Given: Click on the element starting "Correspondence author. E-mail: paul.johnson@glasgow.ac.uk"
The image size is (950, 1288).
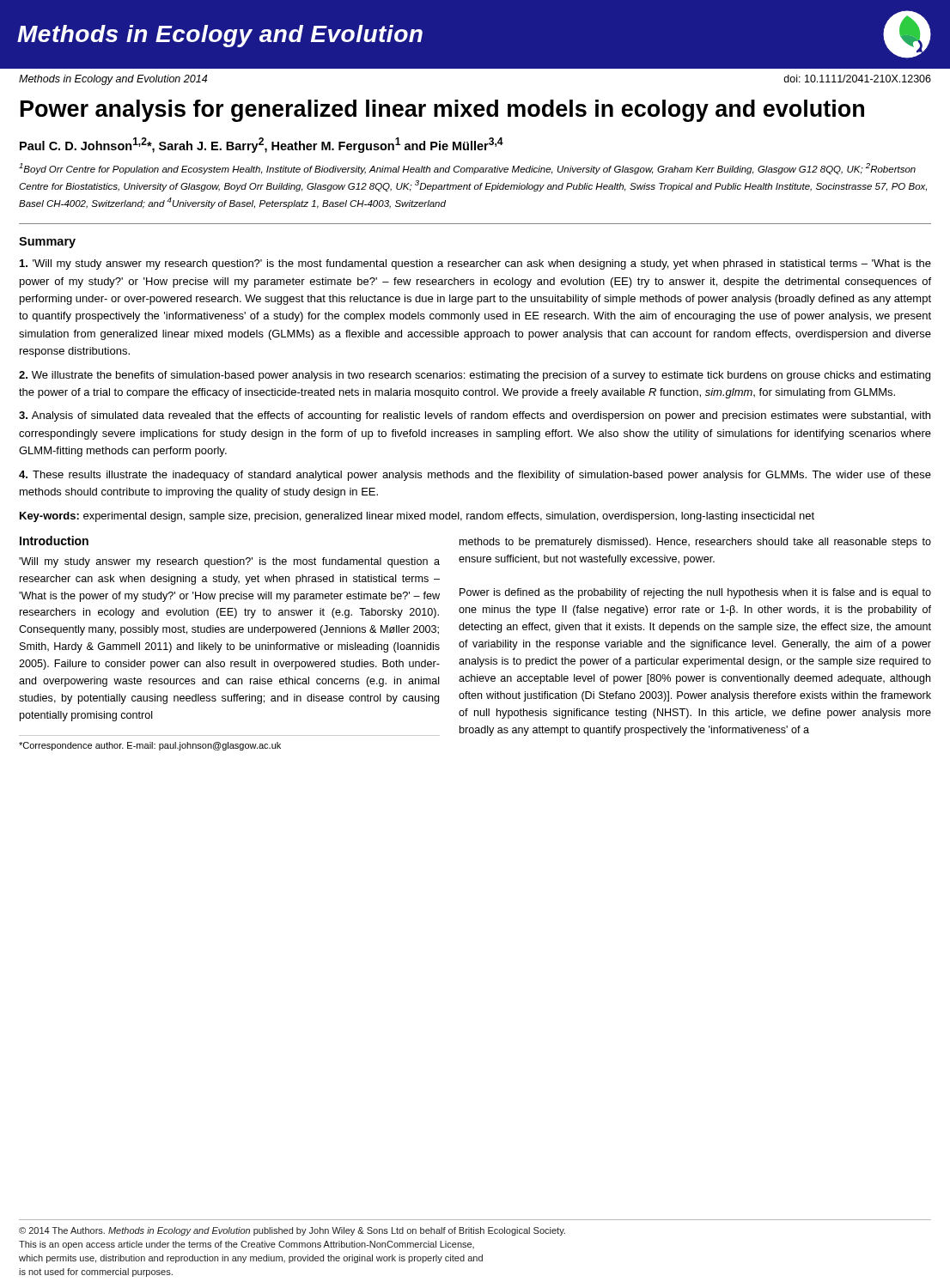Looking at the screenshot, I should tap(150, 745).
